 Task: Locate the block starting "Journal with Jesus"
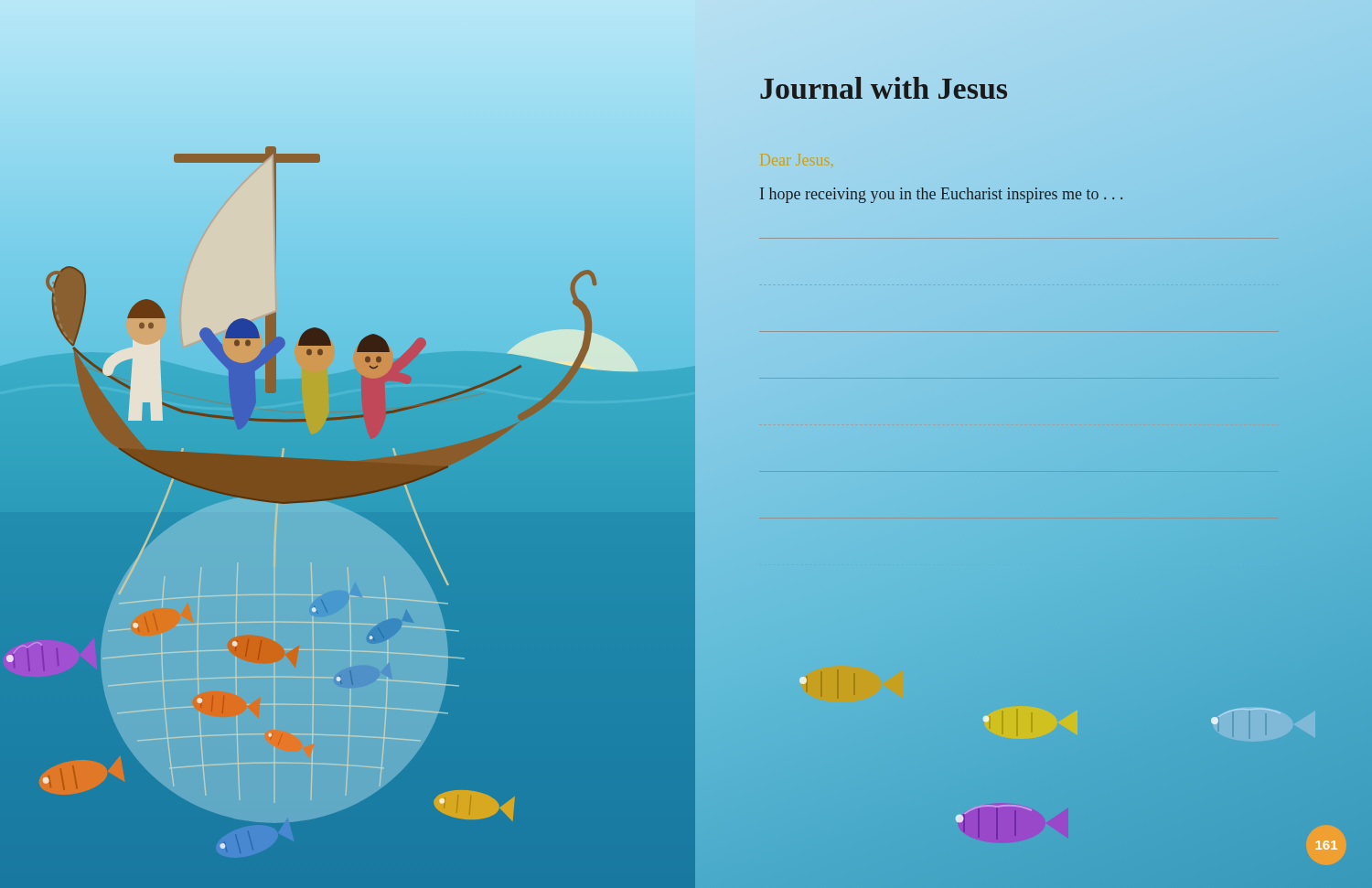pos(1015,89)
